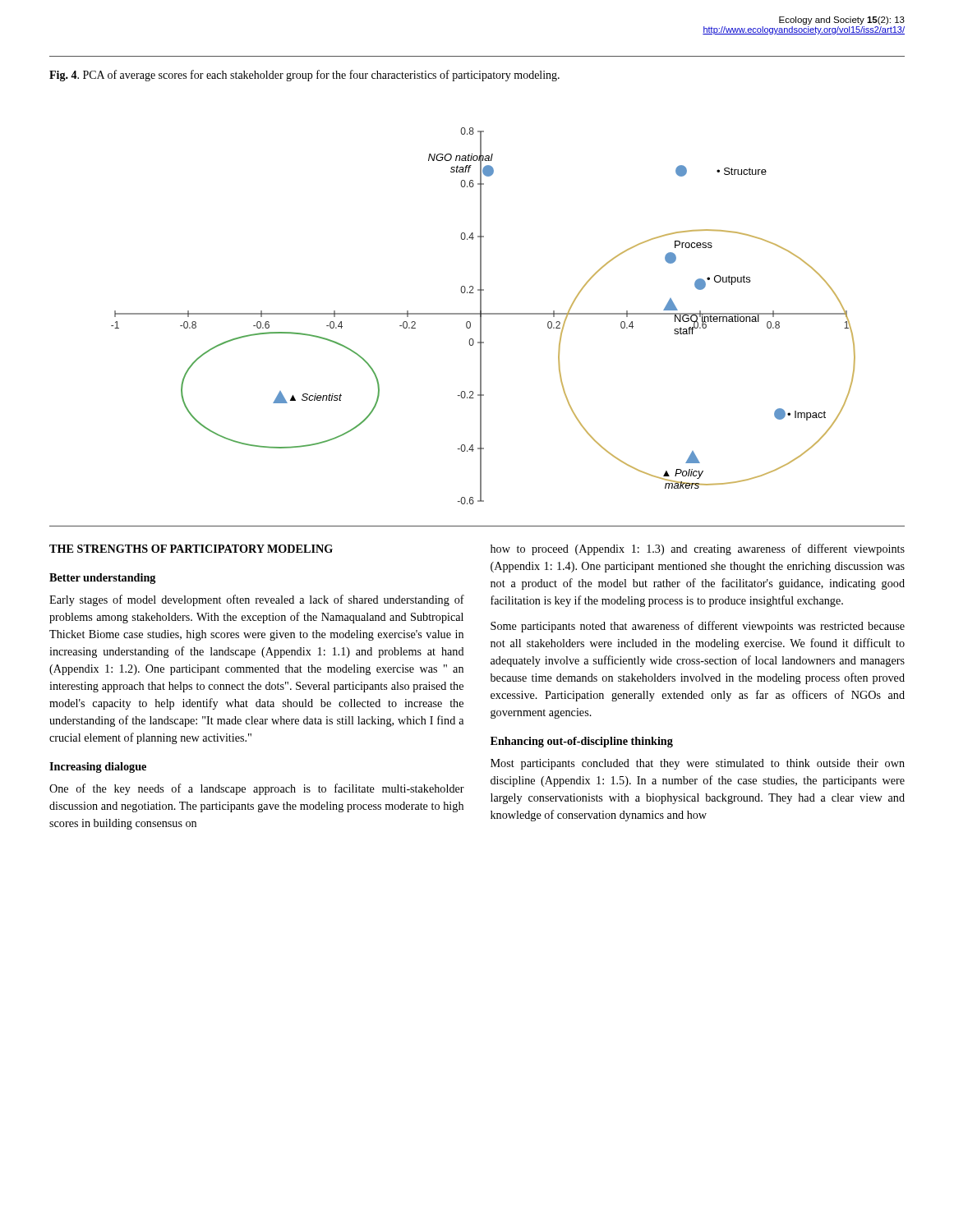Click on the block starting "Fig. 4. PCA of"

(x=305, y=75)
